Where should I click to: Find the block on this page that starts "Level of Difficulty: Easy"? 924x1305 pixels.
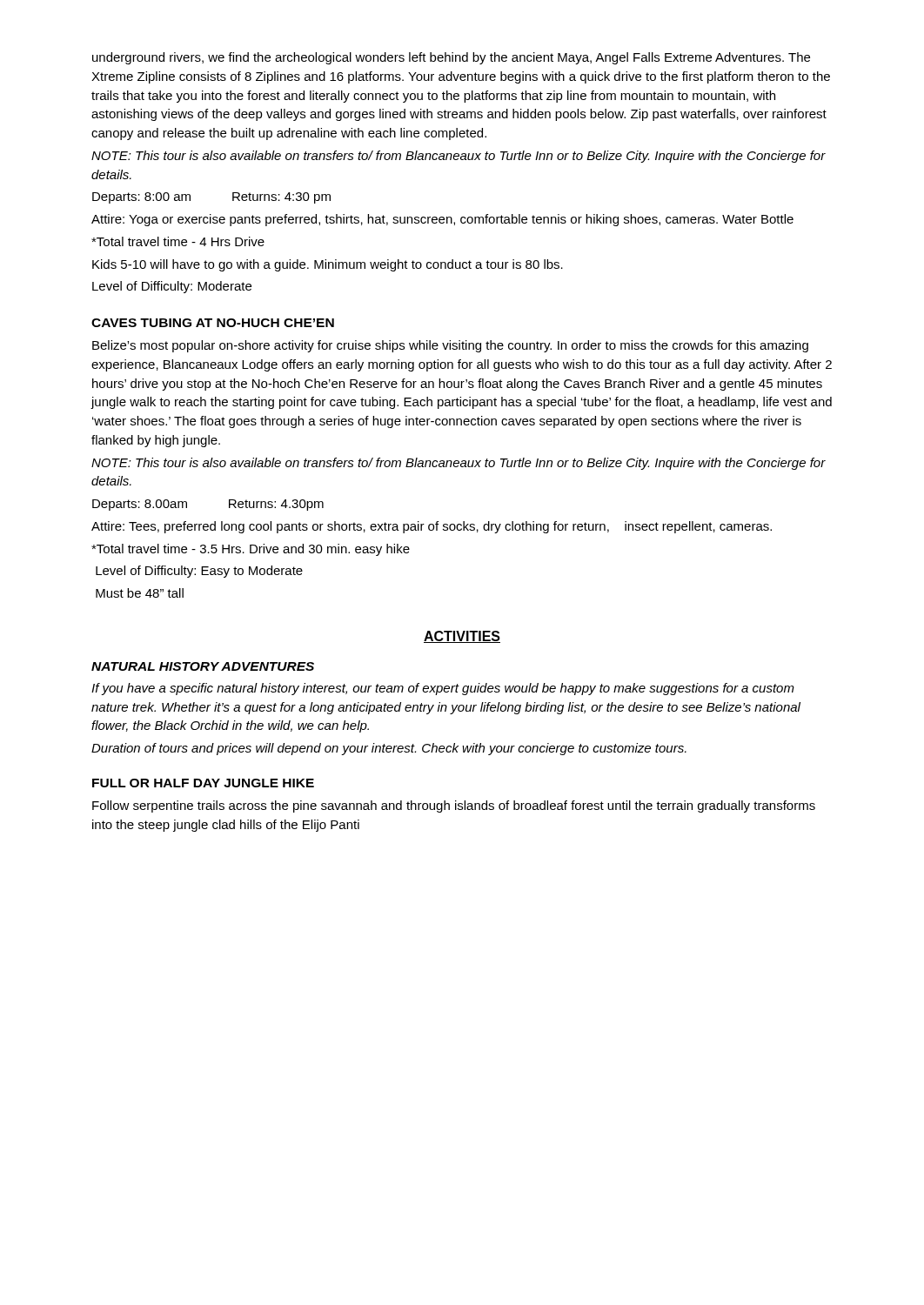(x=199, y=572)
